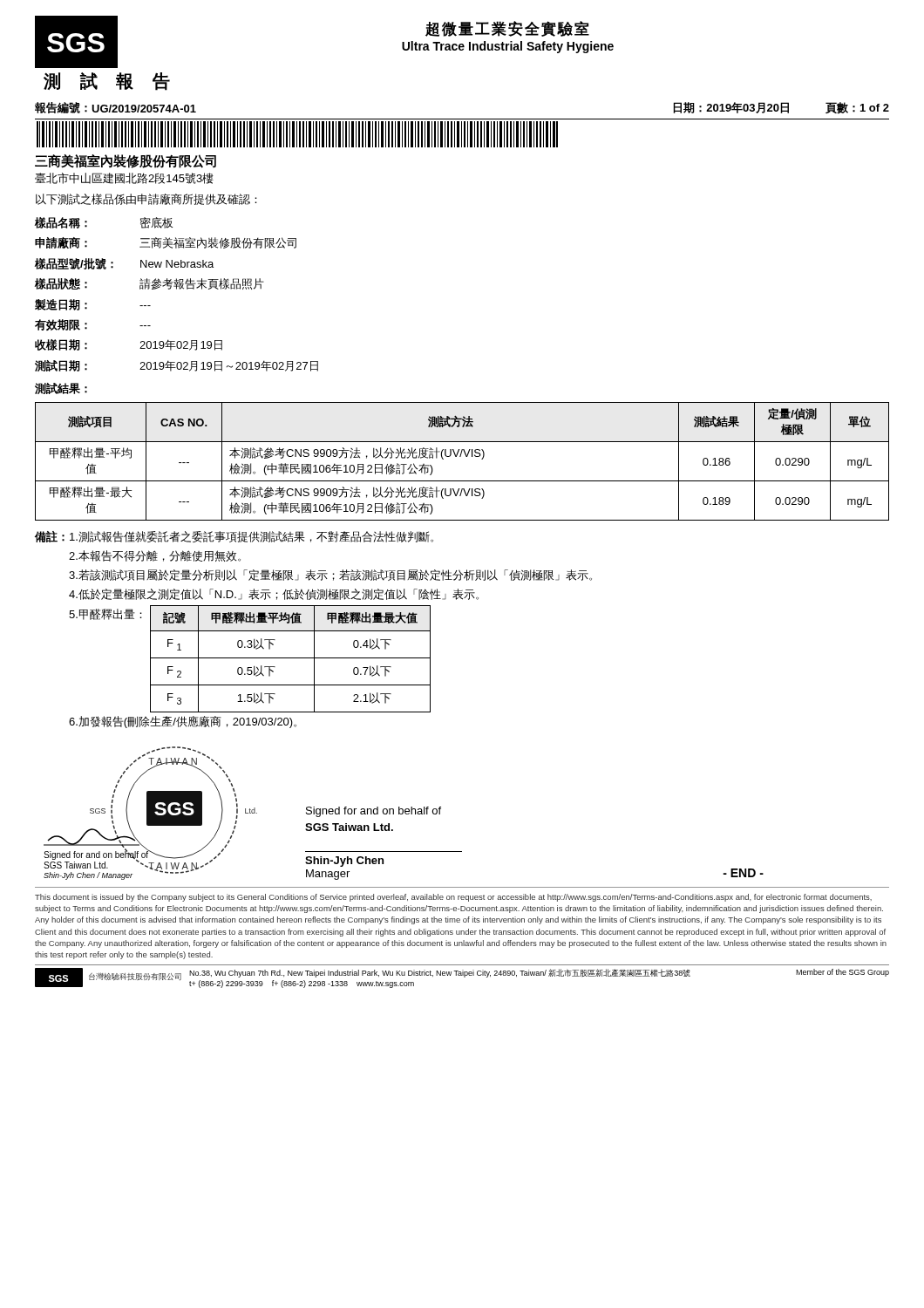The width and height of the screenshot is (924, 1308).
Task: Find the logo
Action: (x=76, y=42)
